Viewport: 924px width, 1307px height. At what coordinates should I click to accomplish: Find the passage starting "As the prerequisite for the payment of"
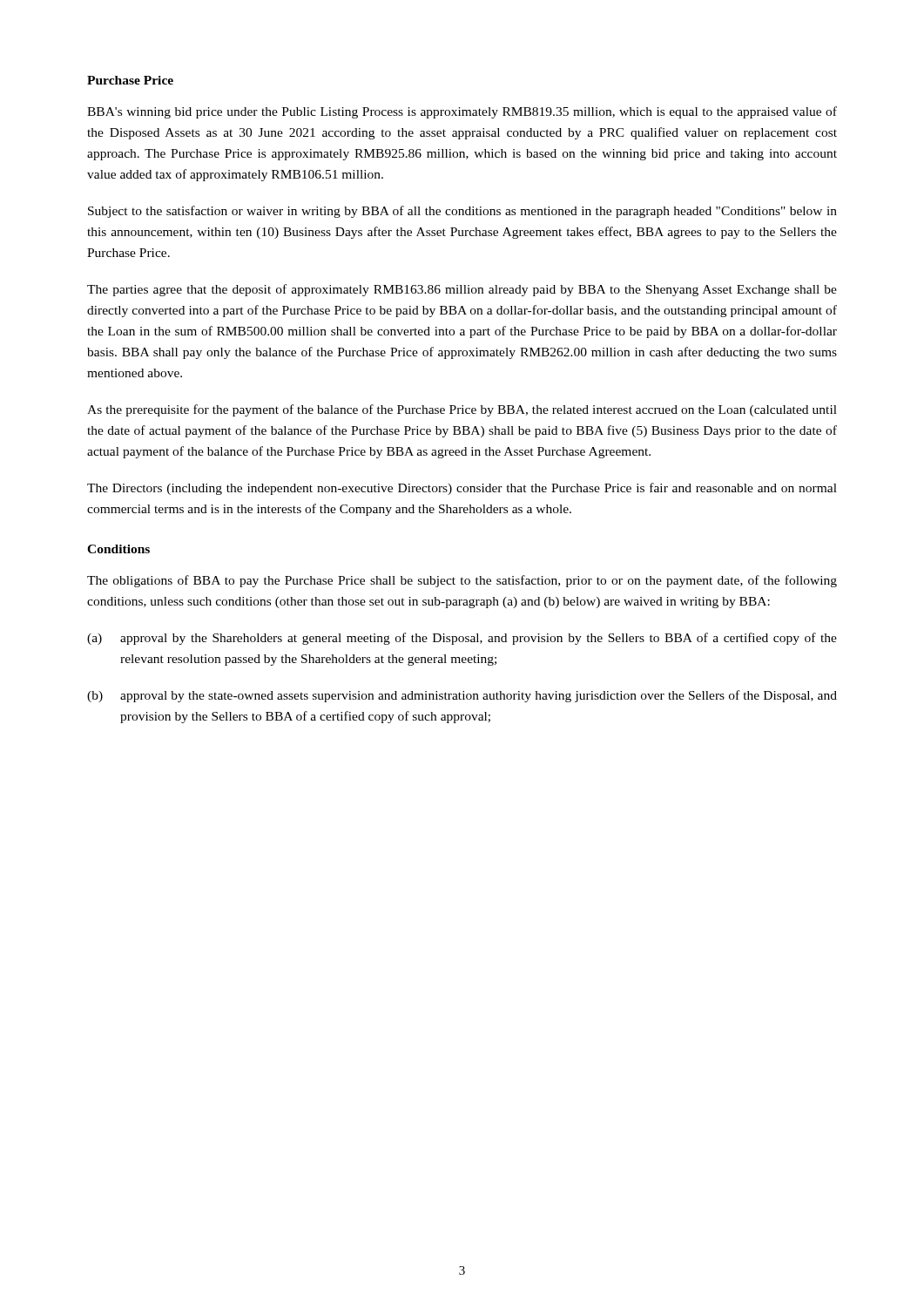pyautogui.click(x=462, y=430)
